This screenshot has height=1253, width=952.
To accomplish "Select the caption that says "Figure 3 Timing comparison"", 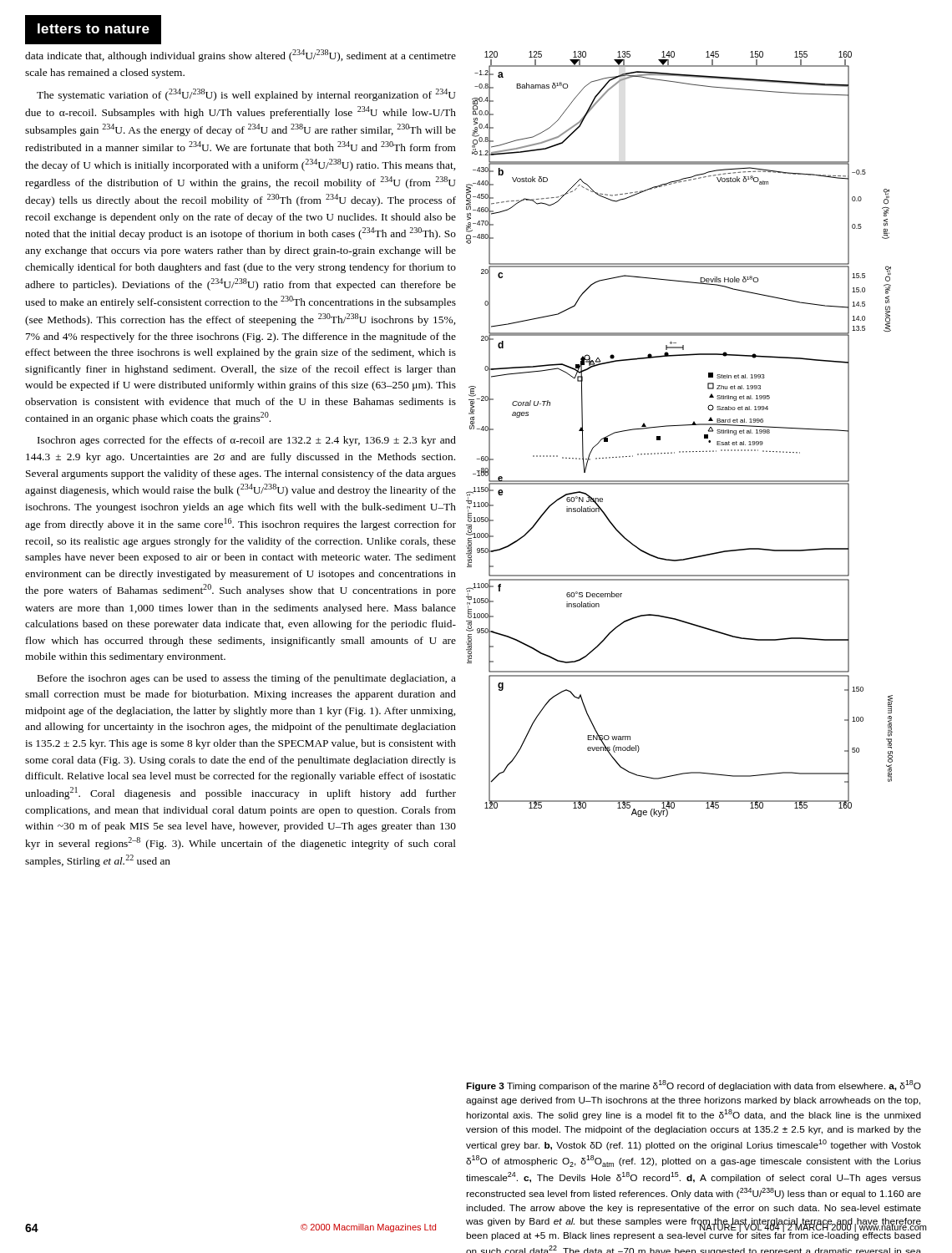I will pos(694,1166).
